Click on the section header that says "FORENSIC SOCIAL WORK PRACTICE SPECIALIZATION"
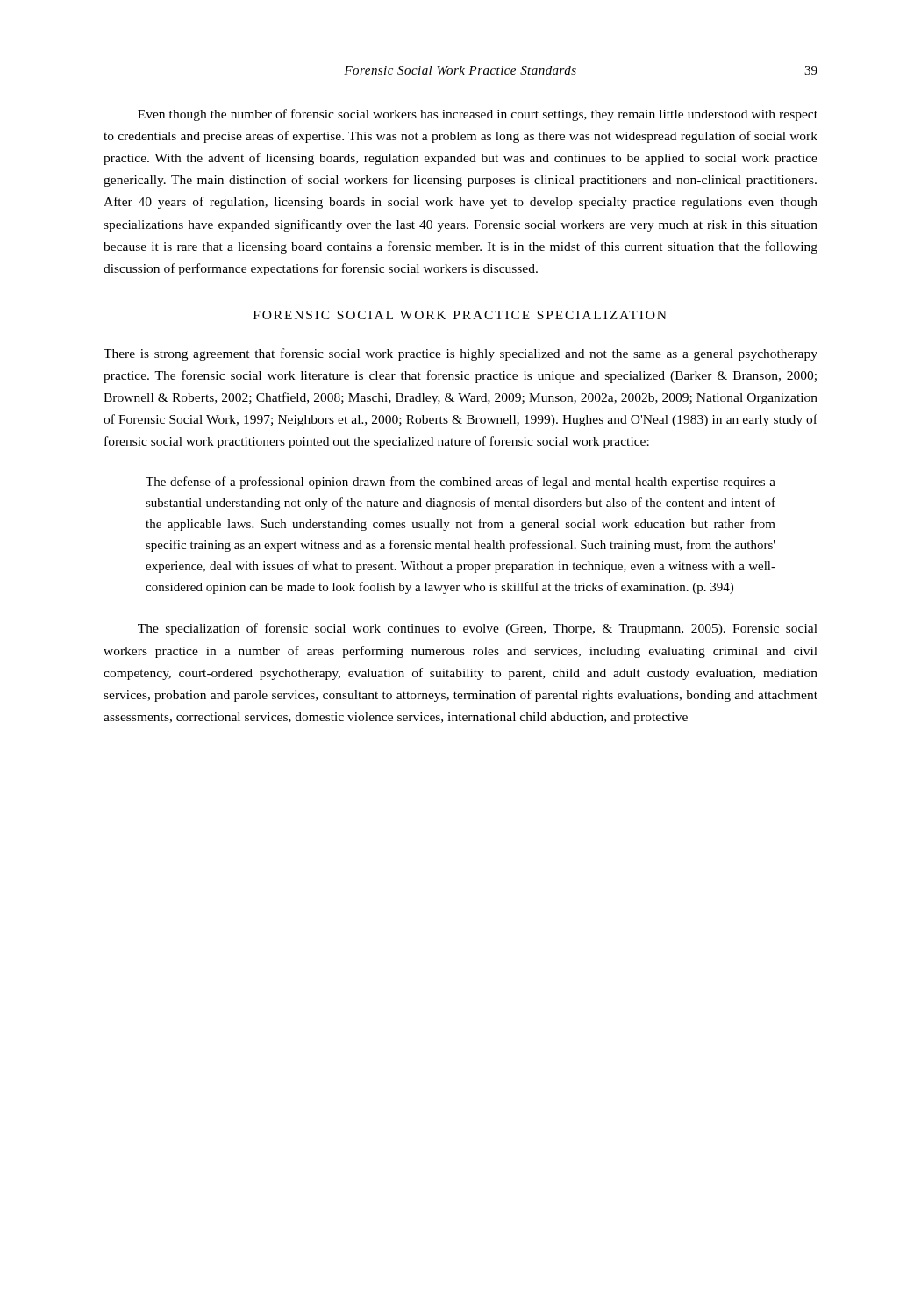This screenshot has height=1316, width=921. pyautogui.click(x=460, y=314)
